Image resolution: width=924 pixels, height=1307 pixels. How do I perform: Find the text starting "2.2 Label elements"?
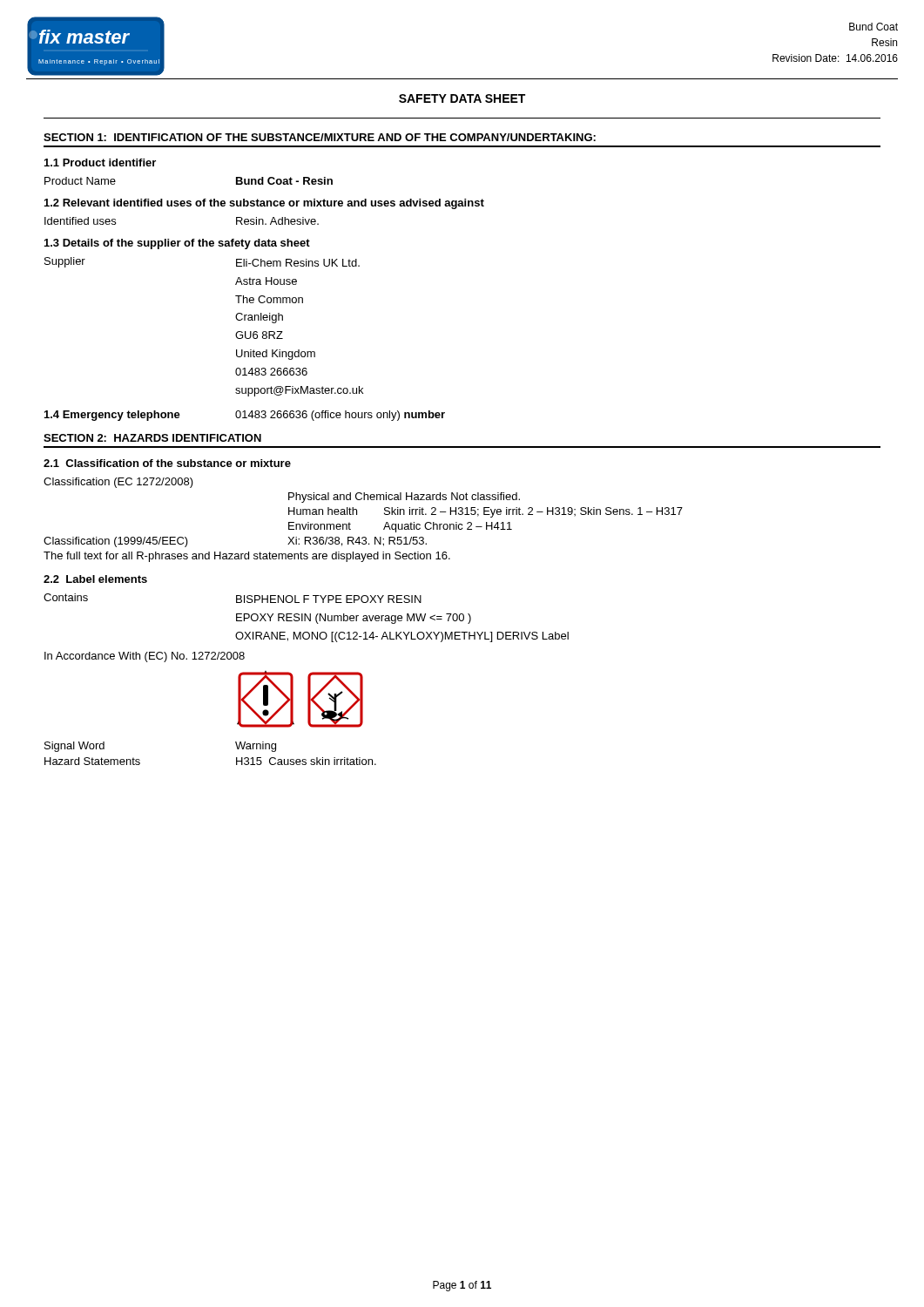coord(95,579)
